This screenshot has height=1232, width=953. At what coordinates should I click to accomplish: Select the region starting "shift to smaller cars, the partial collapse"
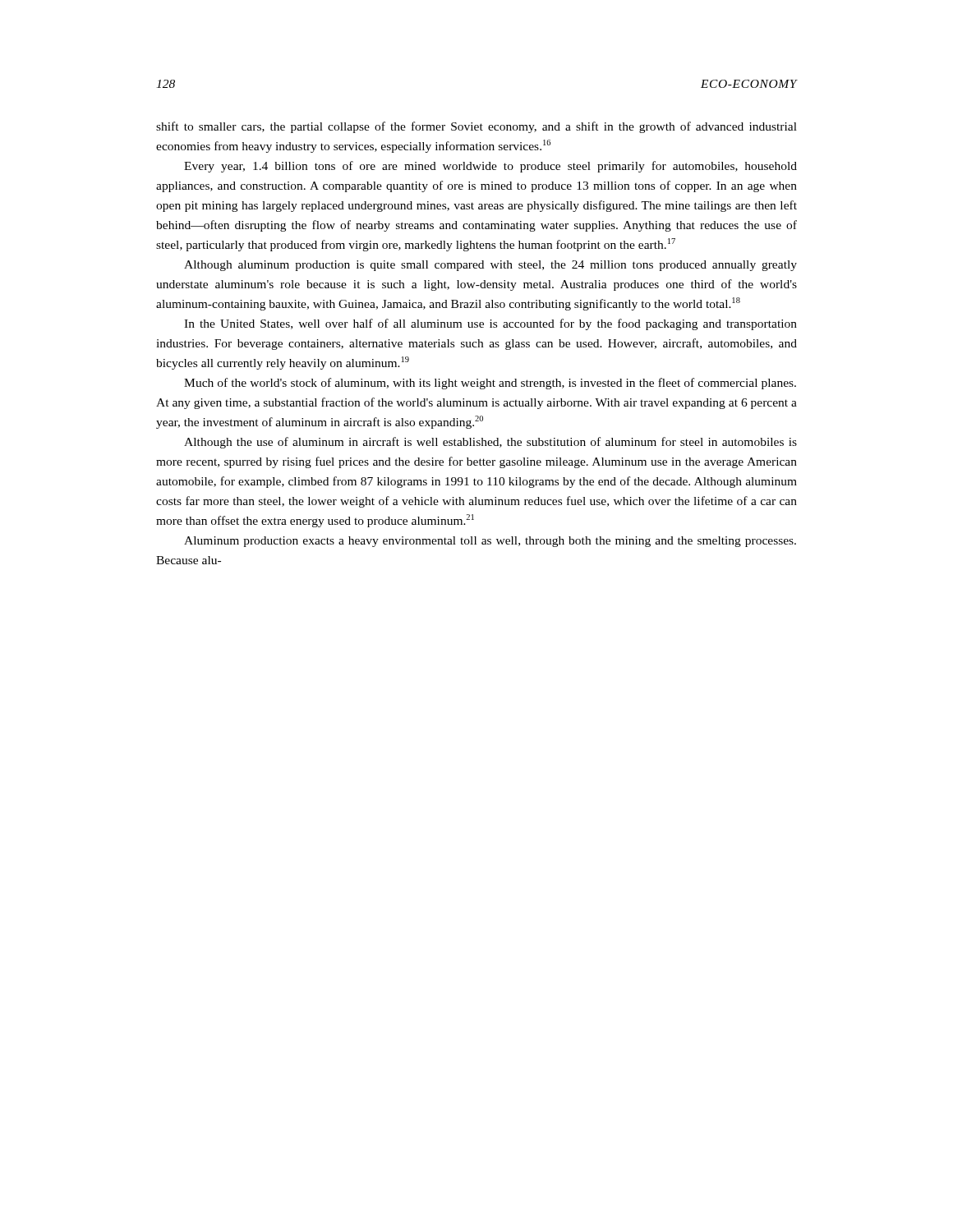click(x=476, y=343)
